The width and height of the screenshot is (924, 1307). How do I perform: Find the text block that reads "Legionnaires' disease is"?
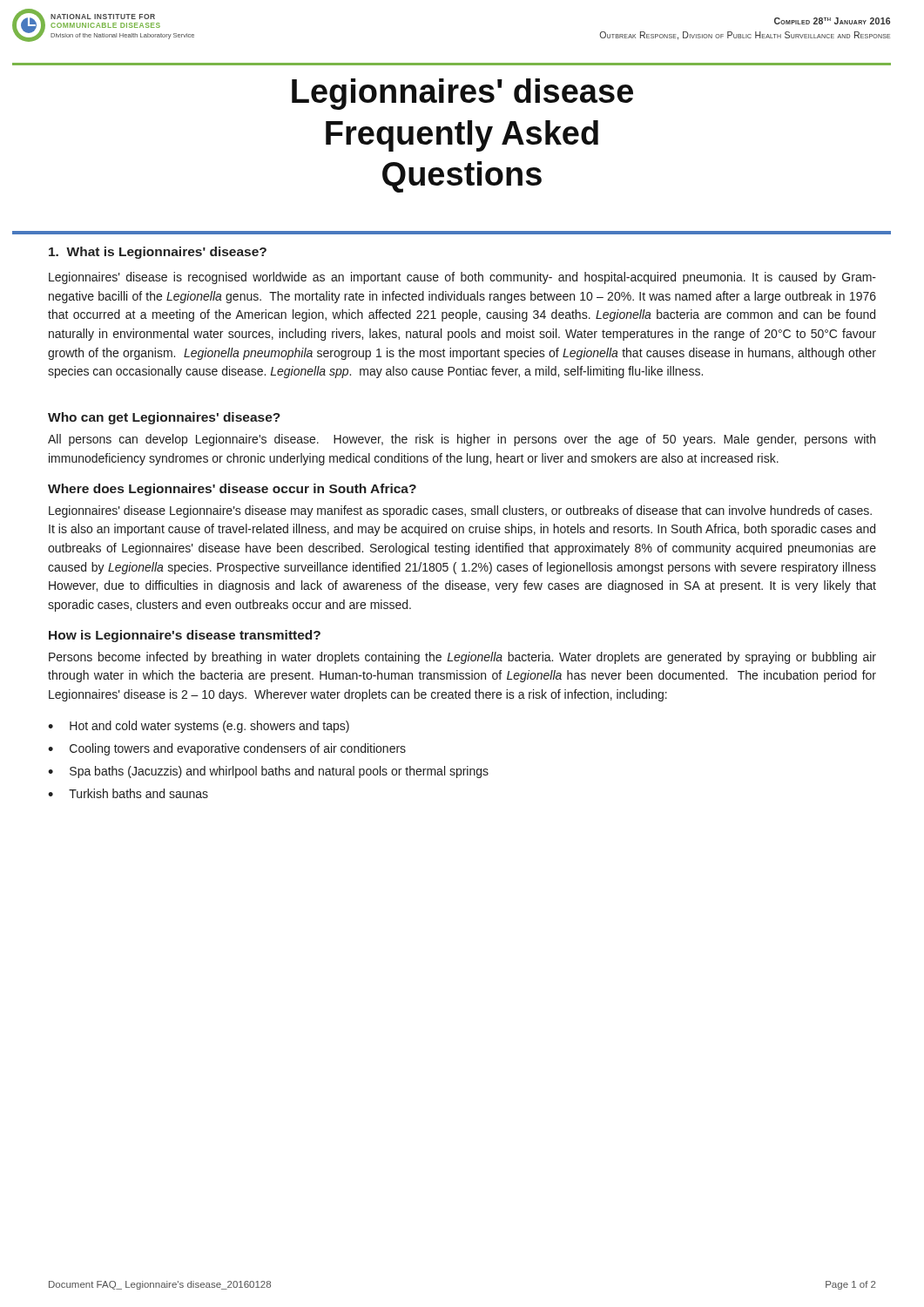click(462, 324)
